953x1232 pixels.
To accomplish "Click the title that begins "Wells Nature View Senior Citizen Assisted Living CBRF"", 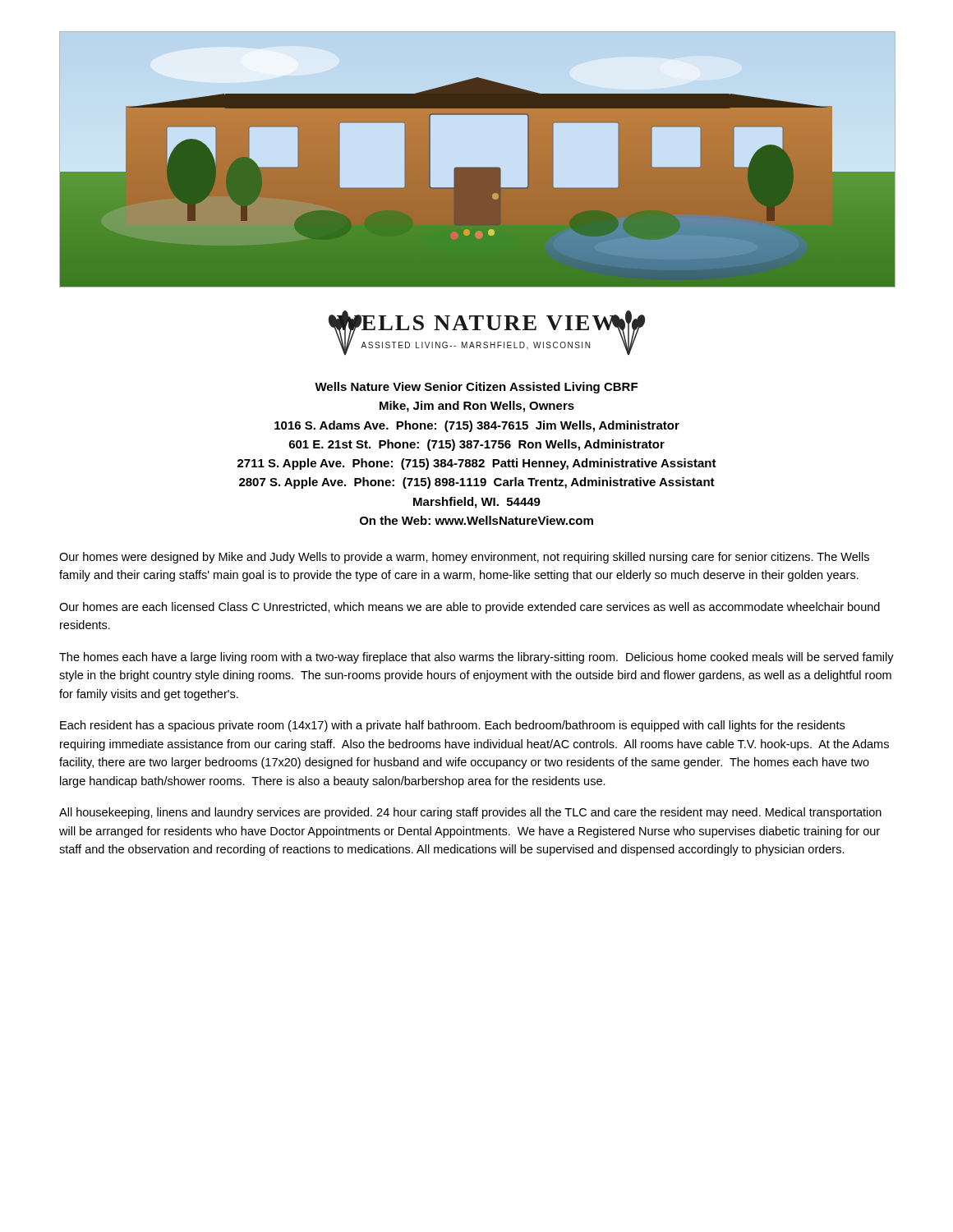I will click(476, 453).
